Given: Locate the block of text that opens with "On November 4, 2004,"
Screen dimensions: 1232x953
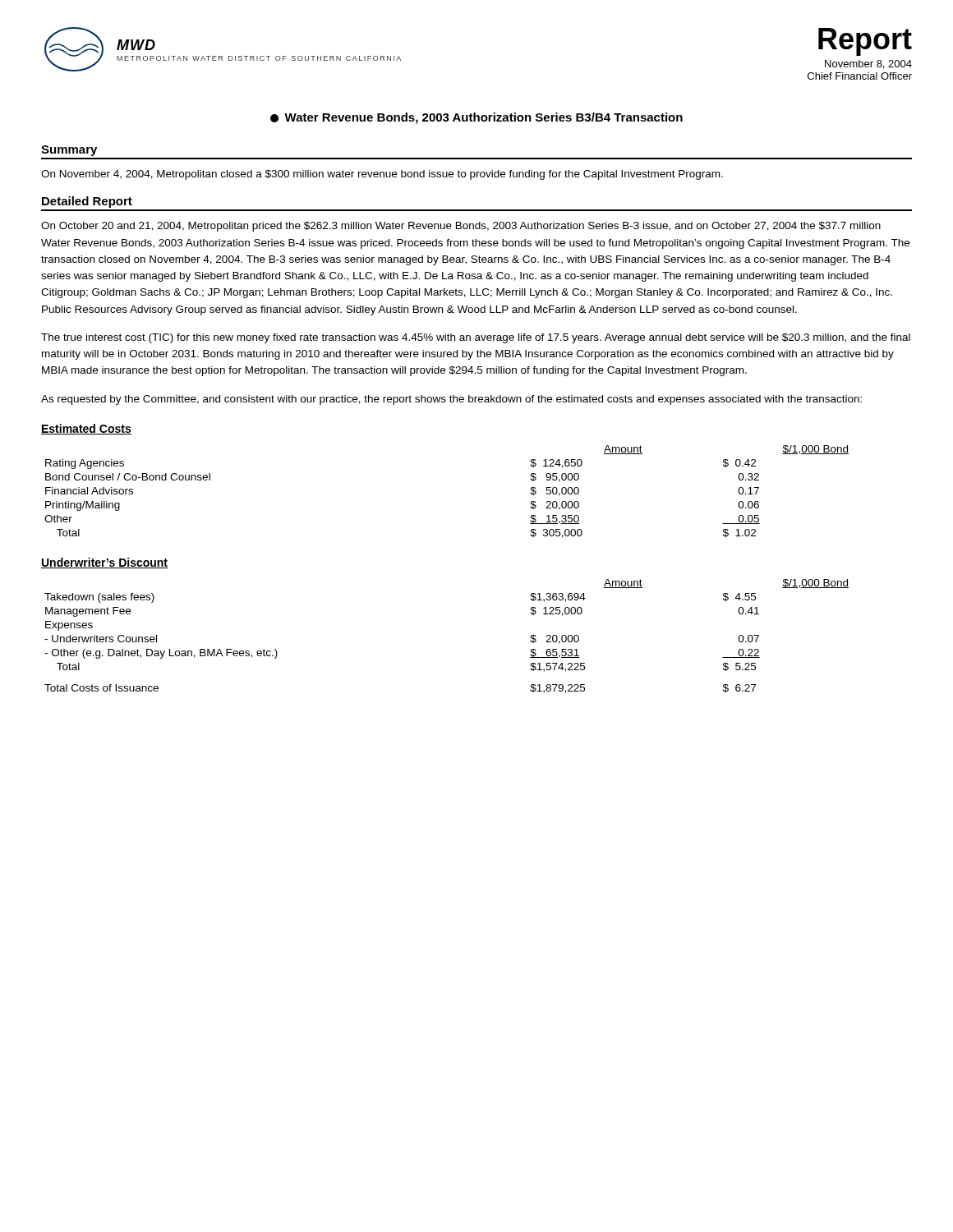Looking at the screenshot, I should pos(382,174).
